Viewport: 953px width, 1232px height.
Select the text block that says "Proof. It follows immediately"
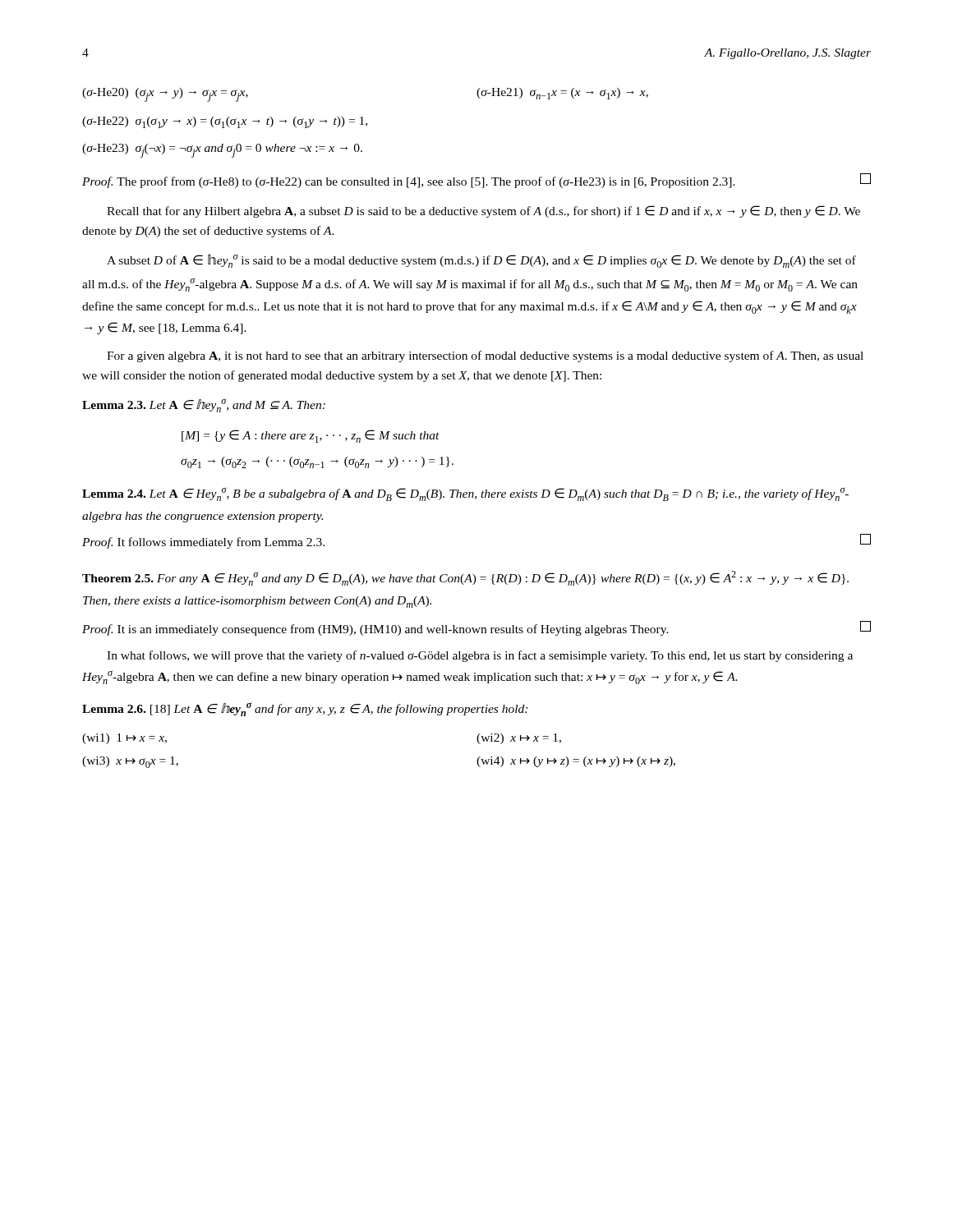click(x=202, y=541)
